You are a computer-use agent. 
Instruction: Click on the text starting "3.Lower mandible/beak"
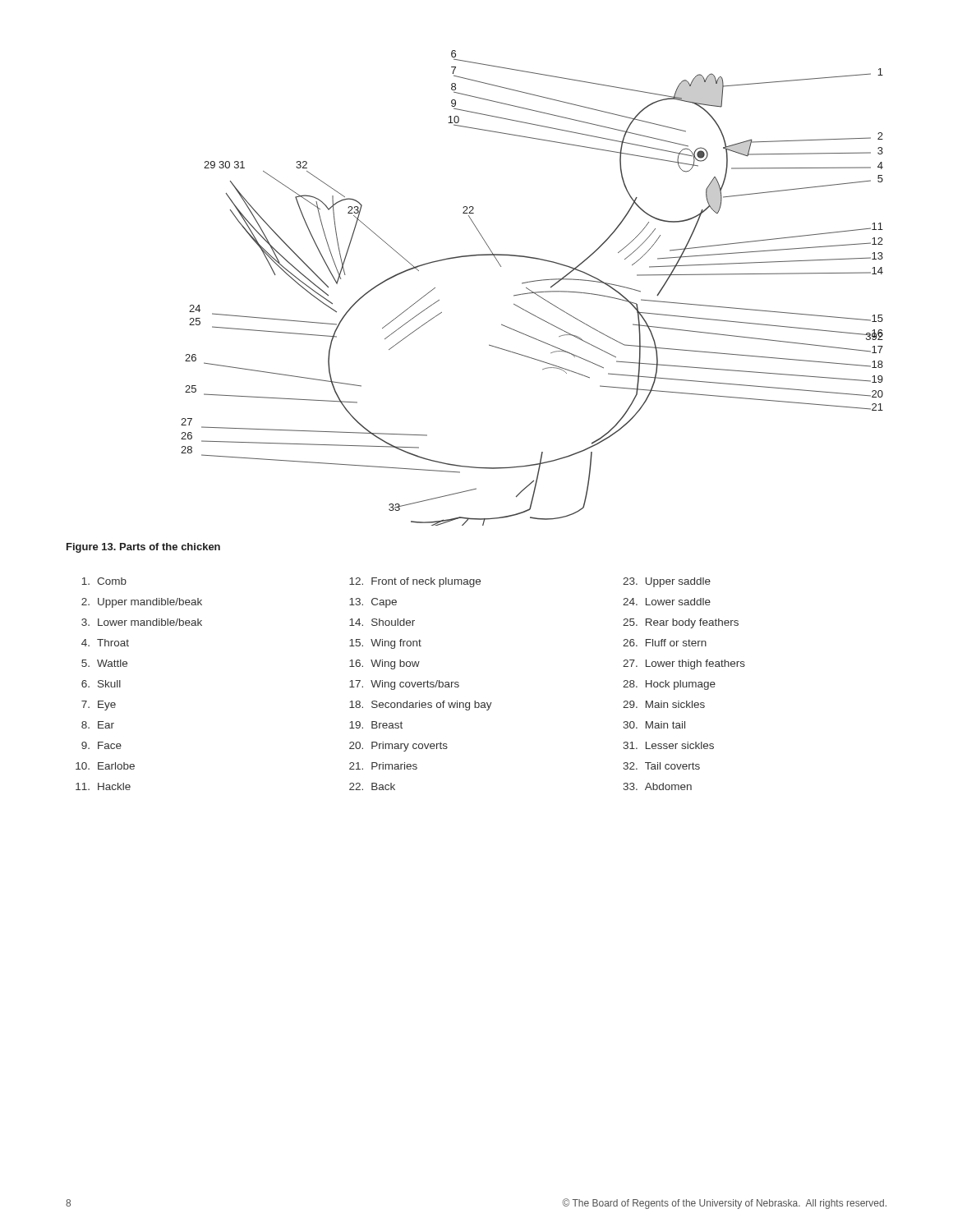point(134,622)
